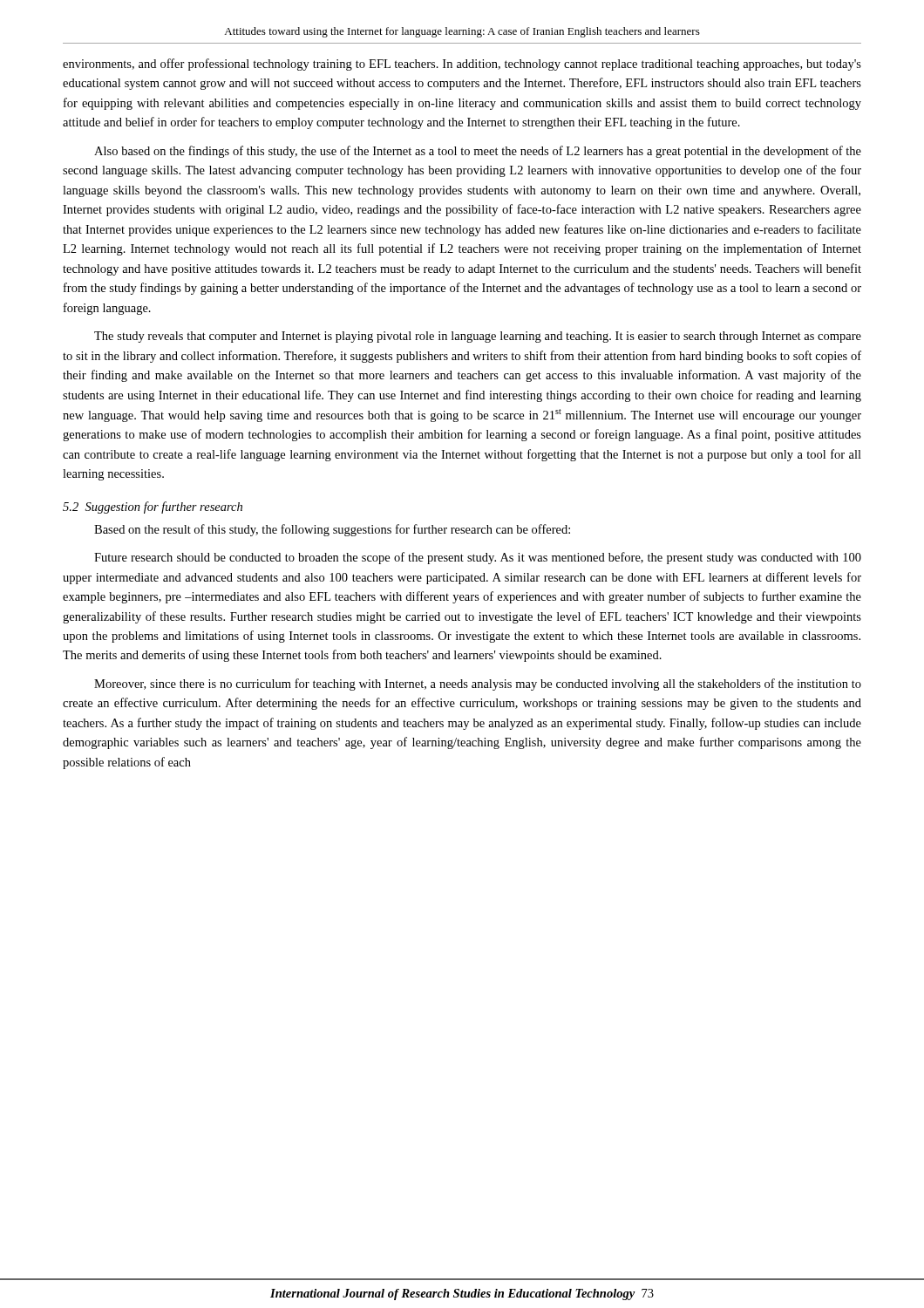
Task: Click the passage that begins "Future research should"
Action: pyautogui.click(x=462, y=607)
